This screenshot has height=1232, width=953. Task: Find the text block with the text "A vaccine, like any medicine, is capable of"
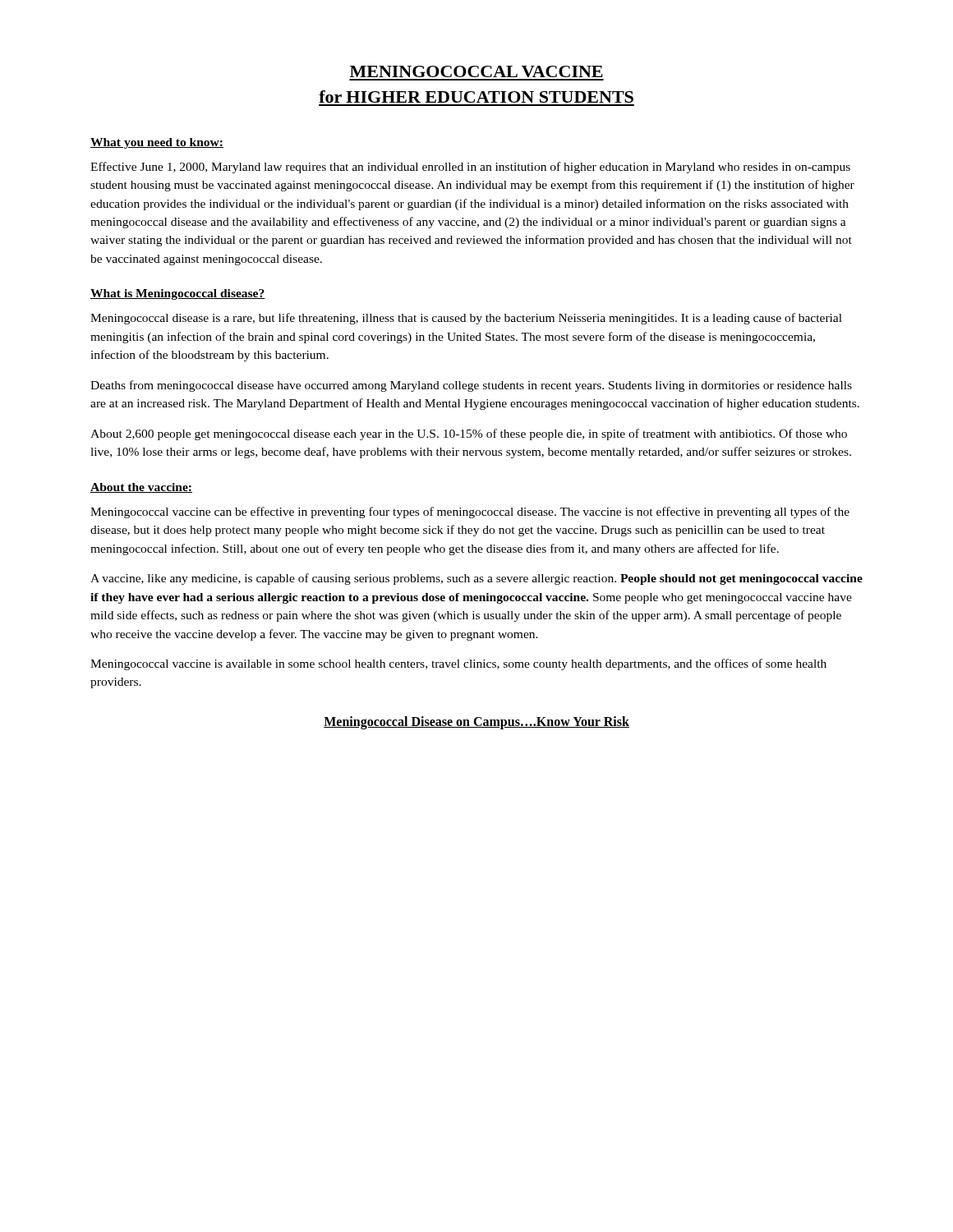click(x=476, y=606)
